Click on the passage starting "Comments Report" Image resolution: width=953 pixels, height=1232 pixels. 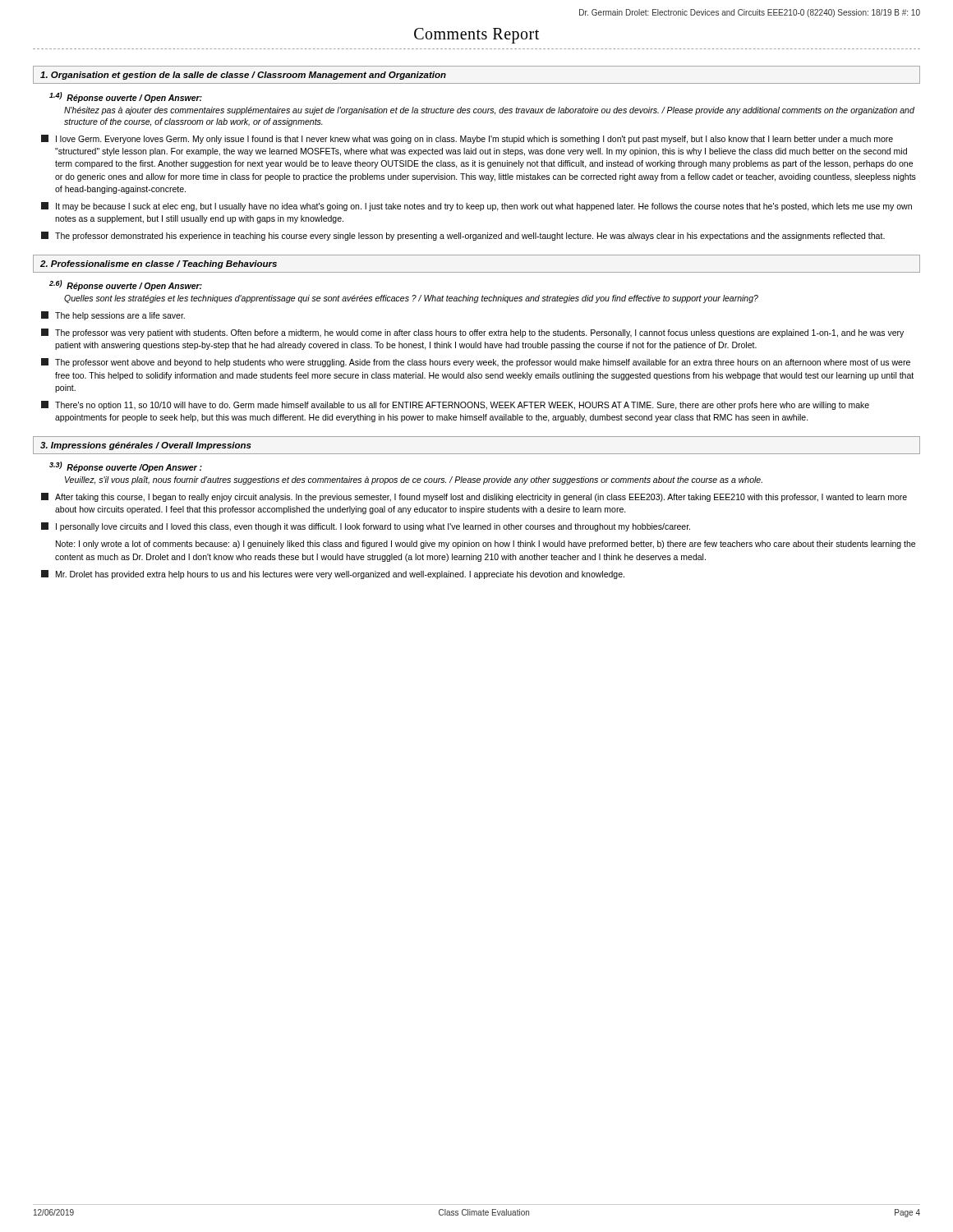[x=476, y=37]
